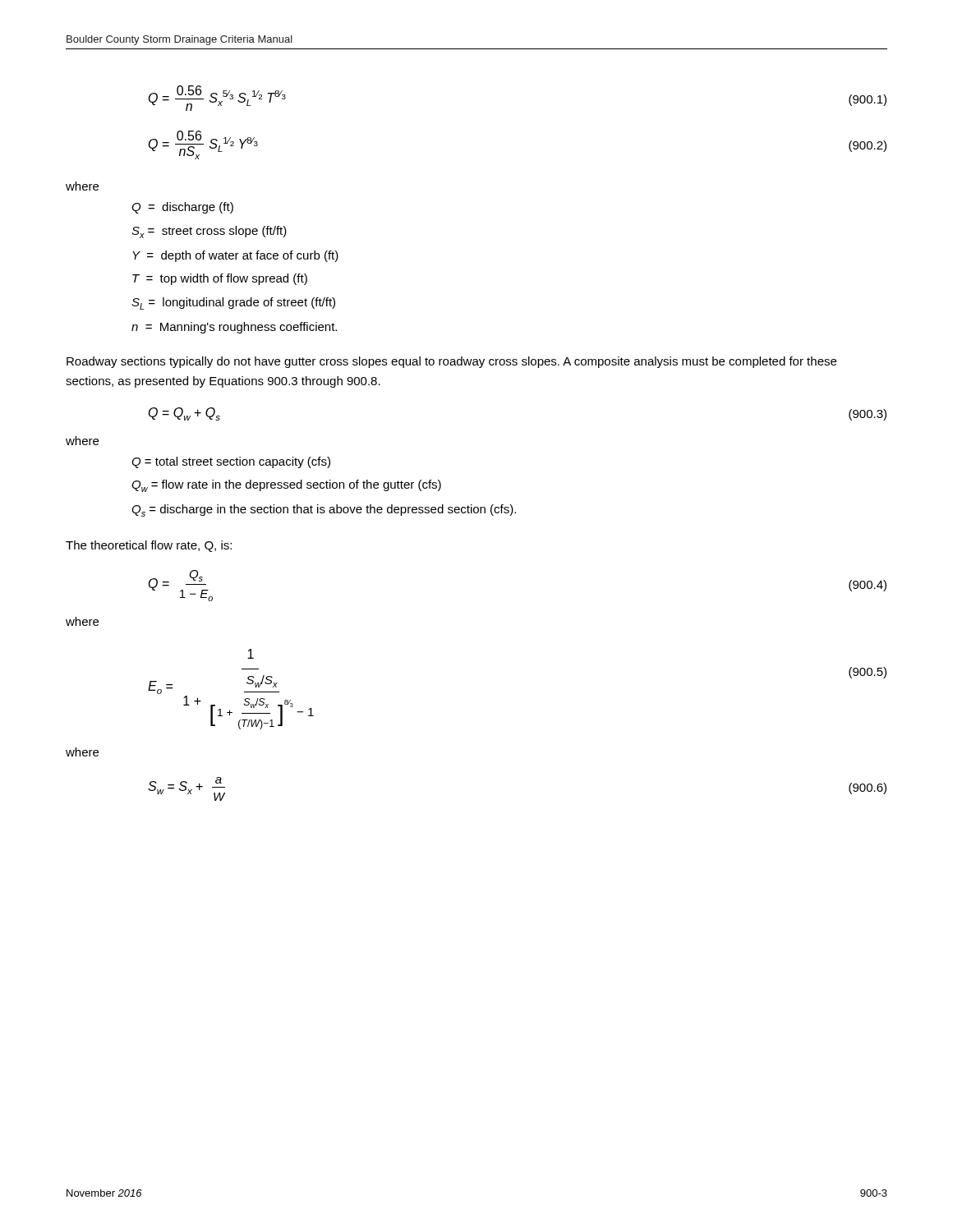The width and height of the screenshot is (953, 1232).
Task: Click the passage that begins "Sx = street cross slope"
Action: click(209, 231)
